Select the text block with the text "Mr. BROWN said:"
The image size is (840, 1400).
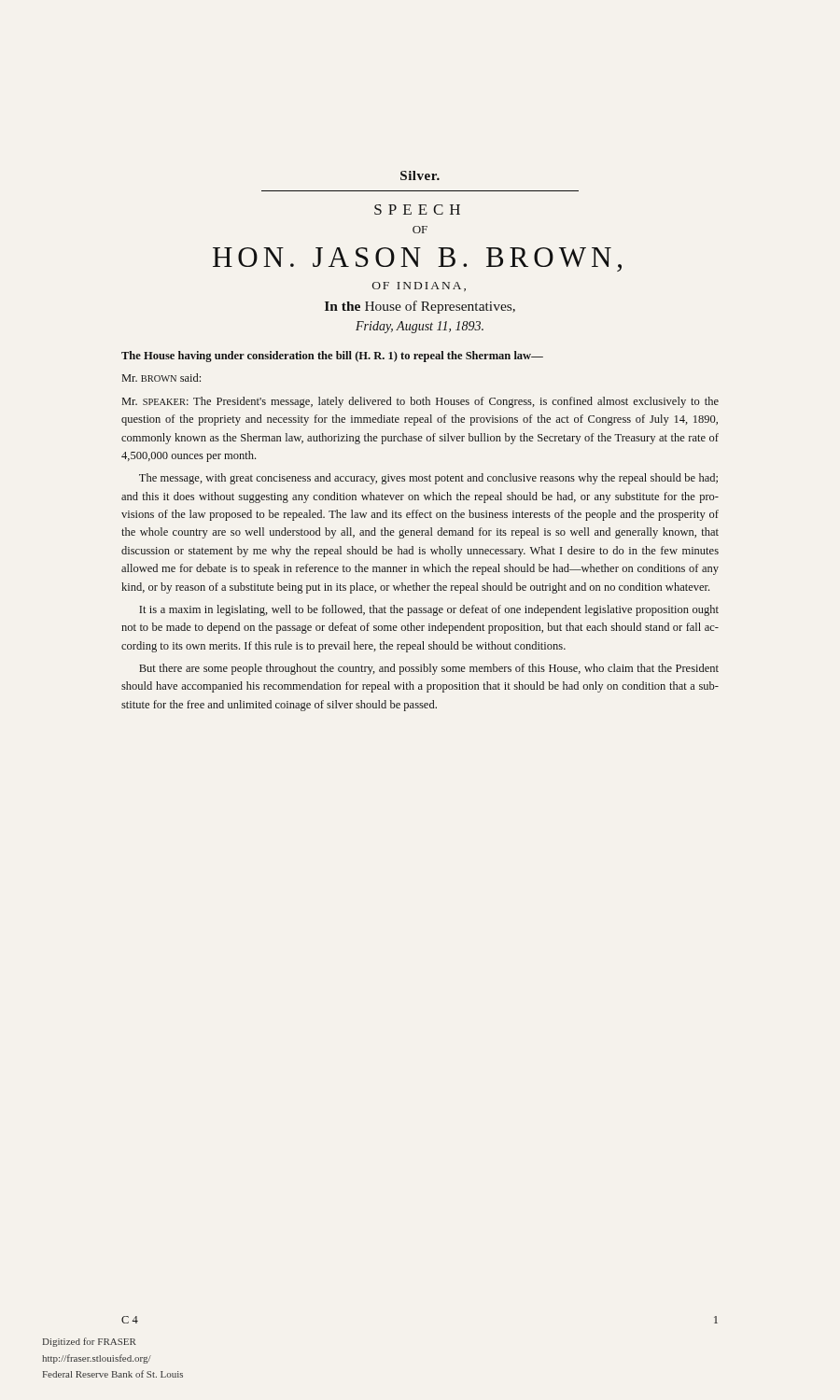tap(420, 542)
